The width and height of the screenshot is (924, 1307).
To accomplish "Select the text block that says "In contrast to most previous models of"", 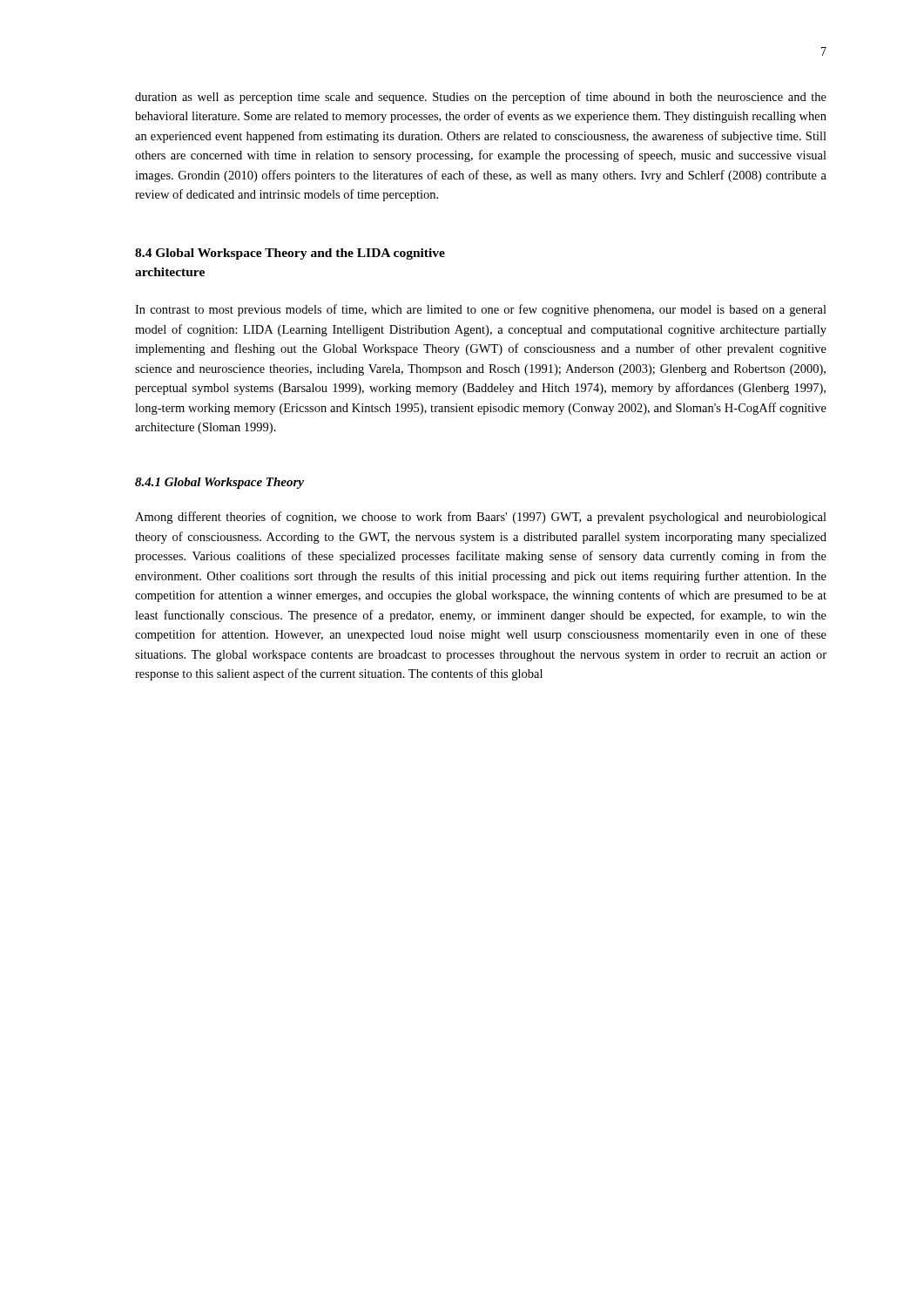I will [481, 368].
